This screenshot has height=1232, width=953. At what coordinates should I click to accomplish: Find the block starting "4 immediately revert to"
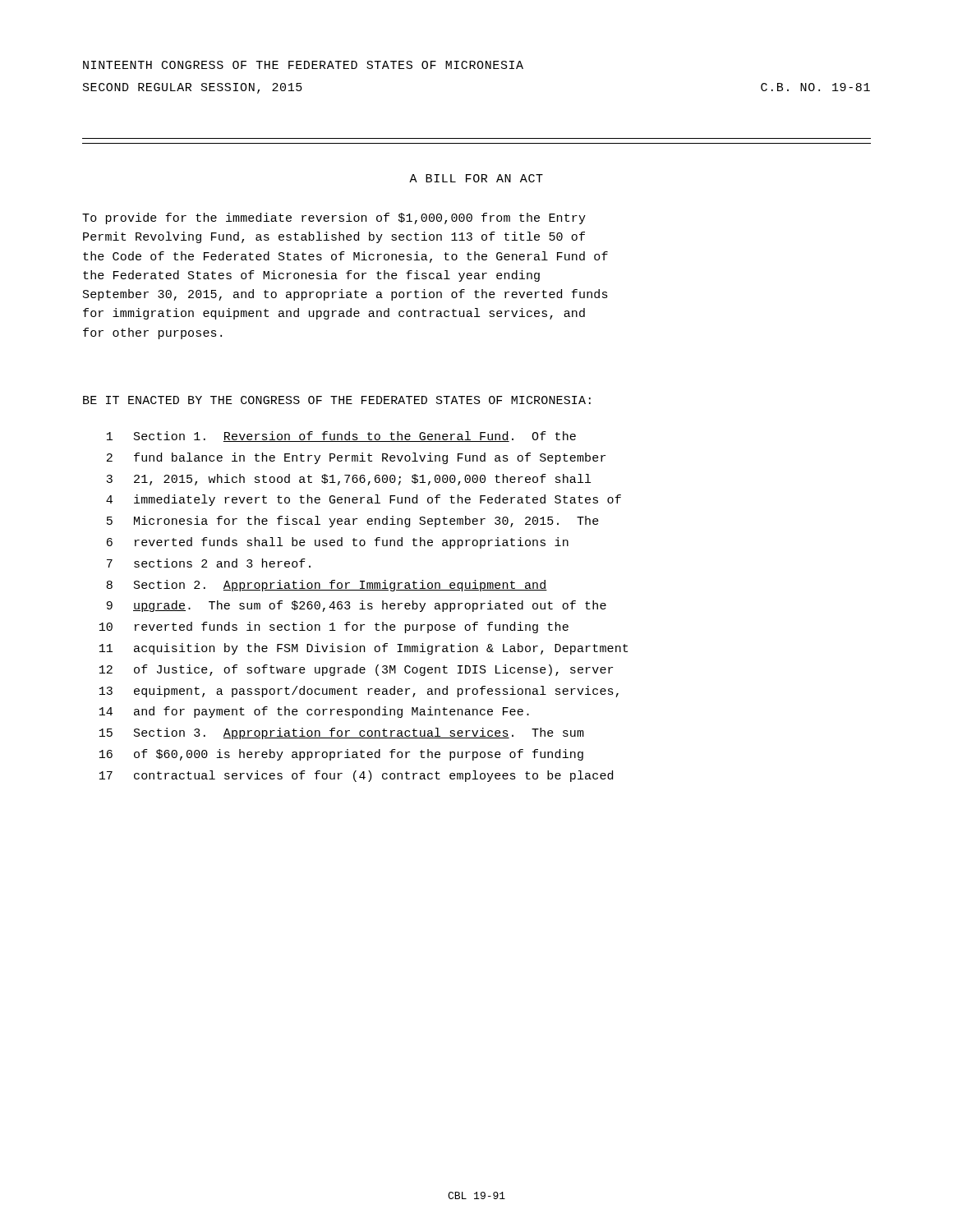click(476, 501)
